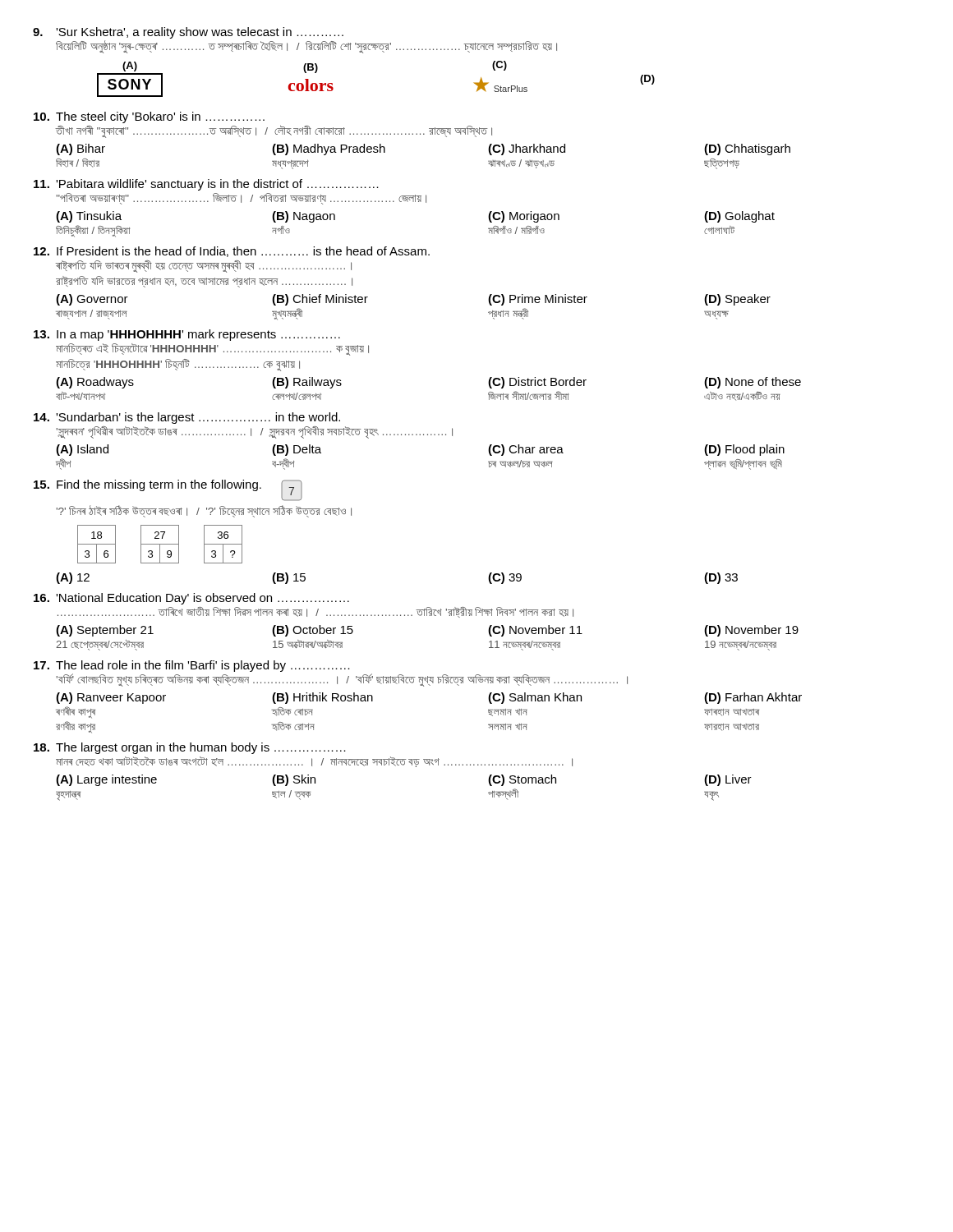Point to the block beginning "11. 'Pabitara wildlife'"

point(206,185)
